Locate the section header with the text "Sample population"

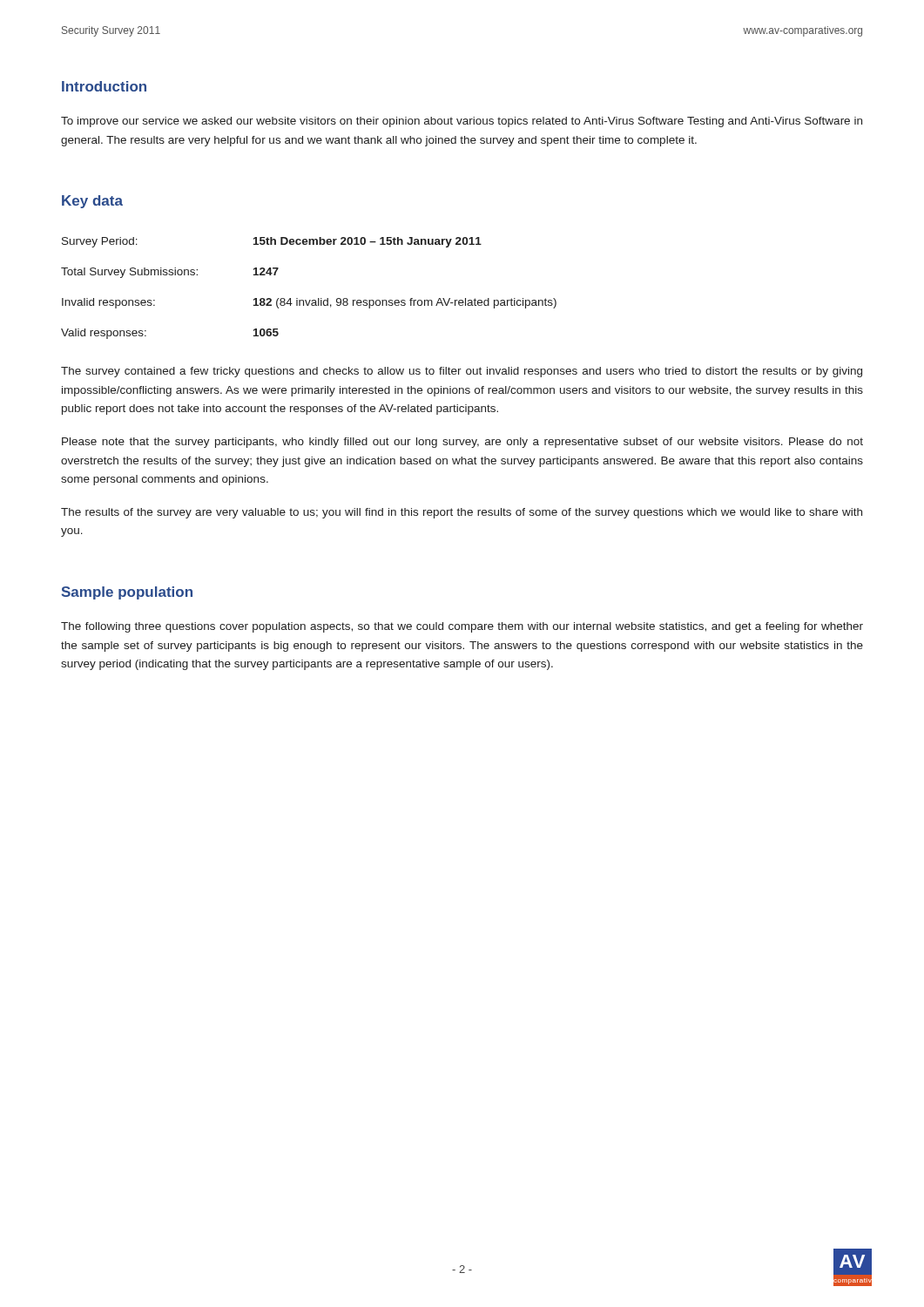(127, 592)
